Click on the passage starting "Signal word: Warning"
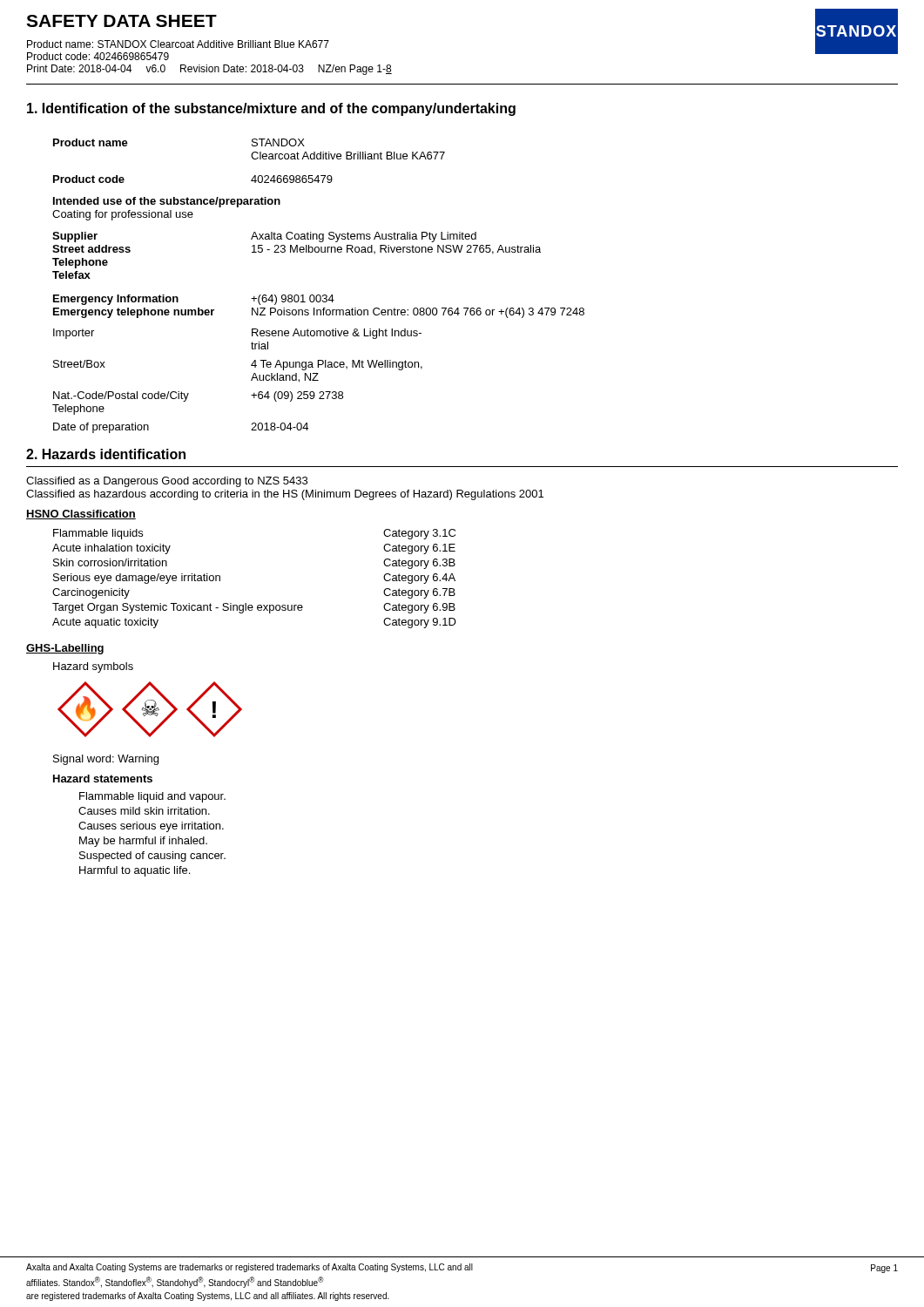 pyautogui.click(x=106, y=758)
